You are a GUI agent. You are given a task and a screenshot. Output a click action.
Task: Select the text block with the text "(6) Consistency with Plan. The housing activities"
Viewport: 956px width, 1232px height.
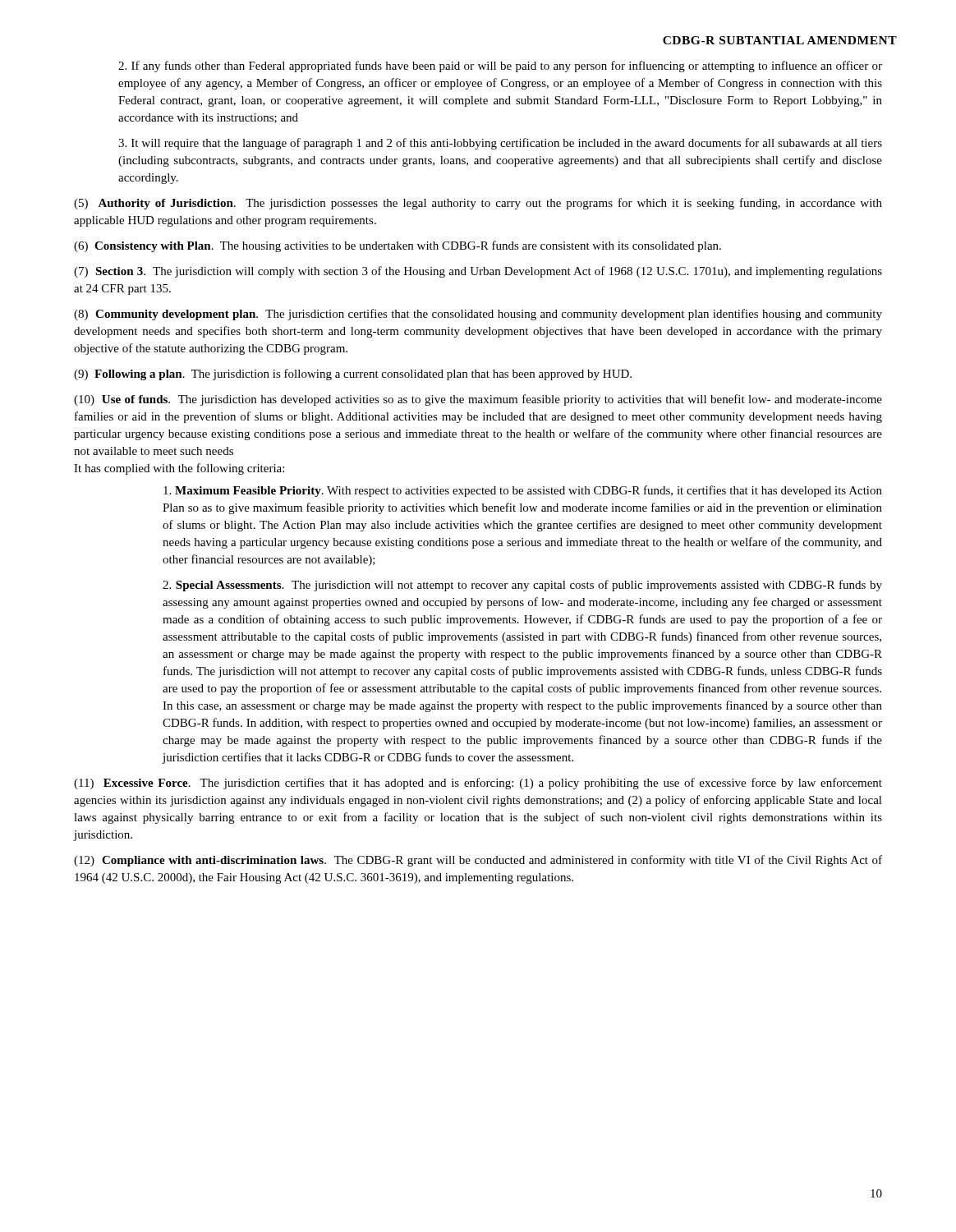[398, 245]
